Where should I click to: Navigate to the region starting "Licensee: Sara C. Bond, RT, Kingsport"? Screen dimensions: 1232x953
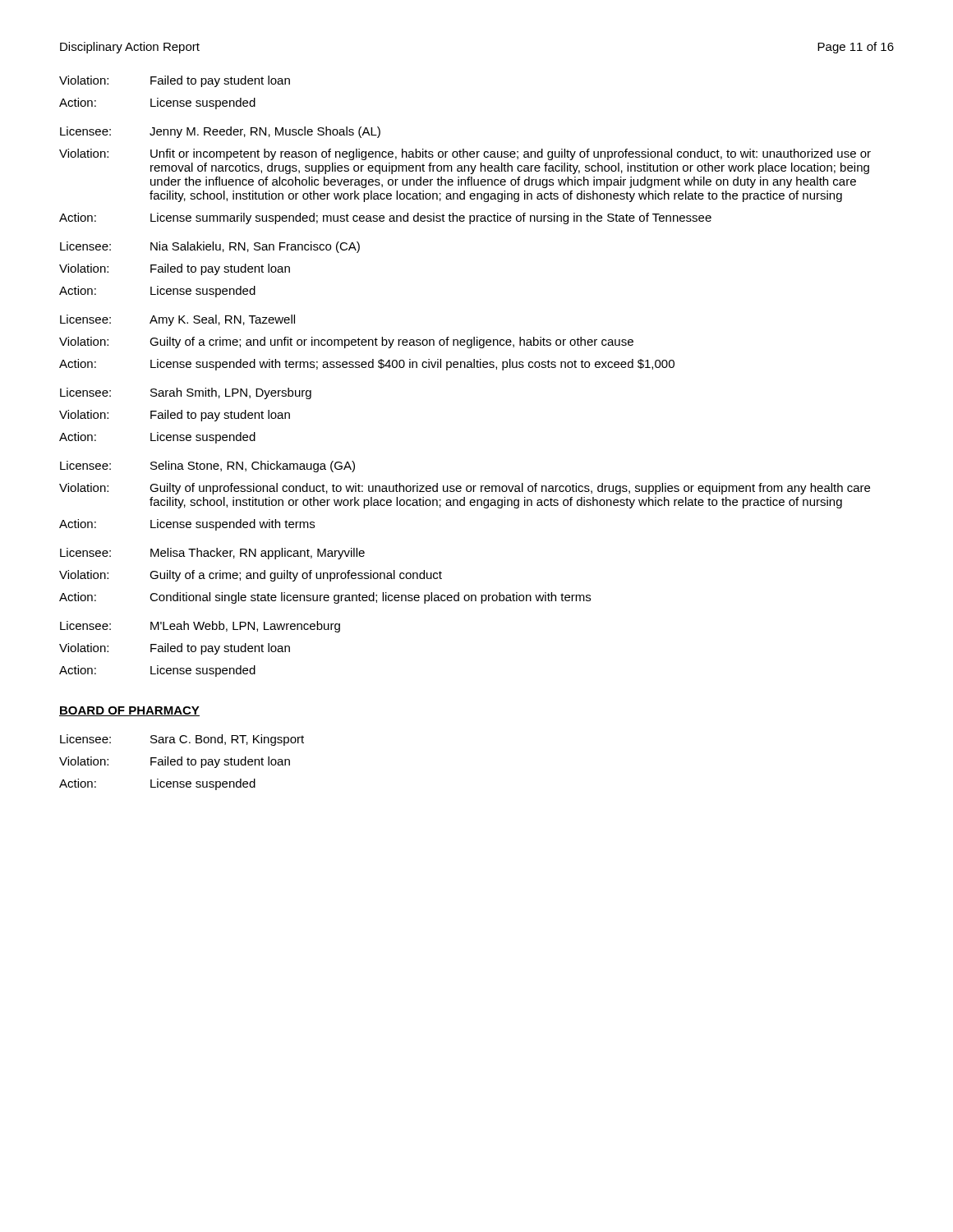(x=182, y=740)
